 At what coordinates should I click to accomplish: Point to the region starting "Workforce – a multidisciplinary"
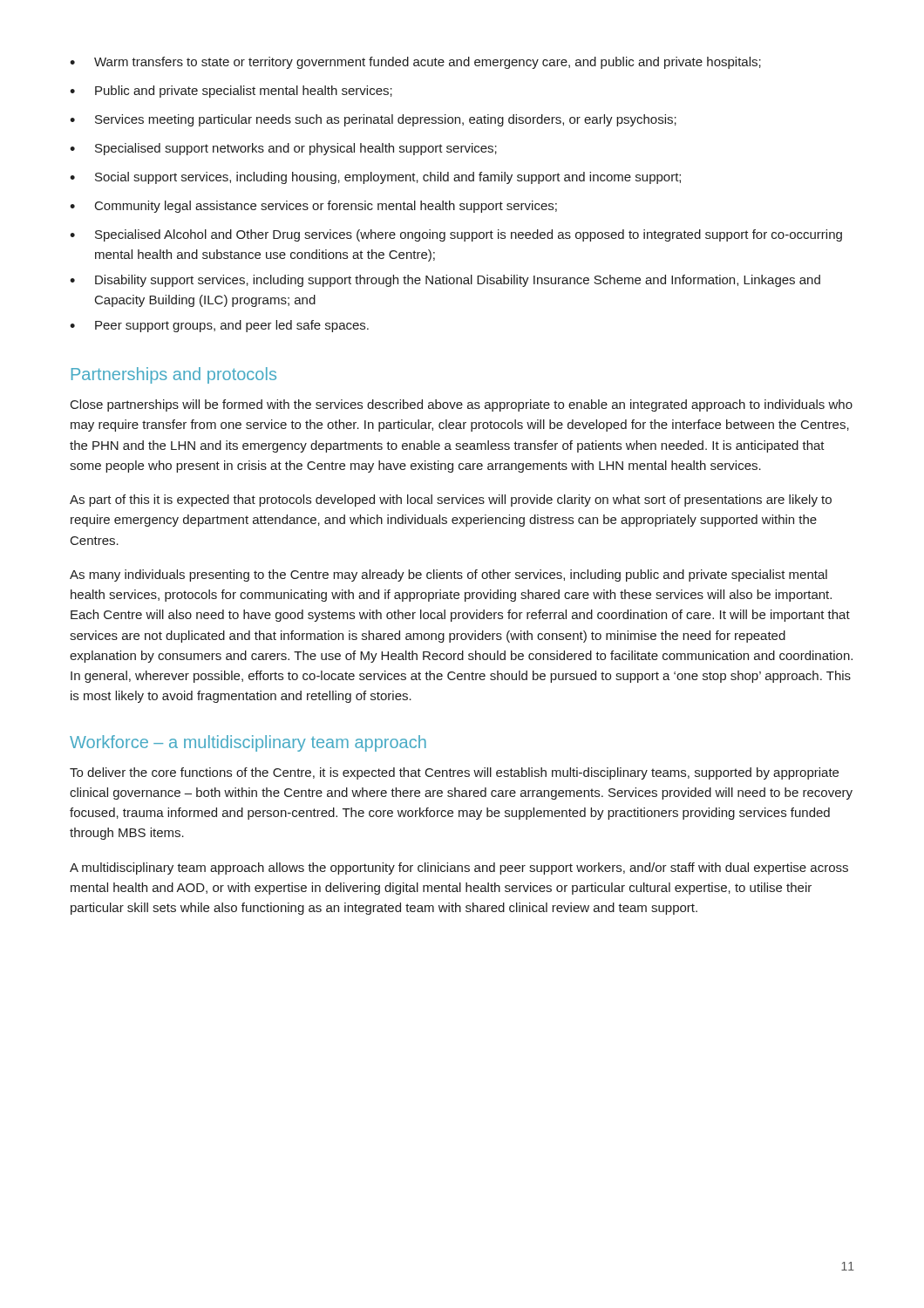[248, 742]
